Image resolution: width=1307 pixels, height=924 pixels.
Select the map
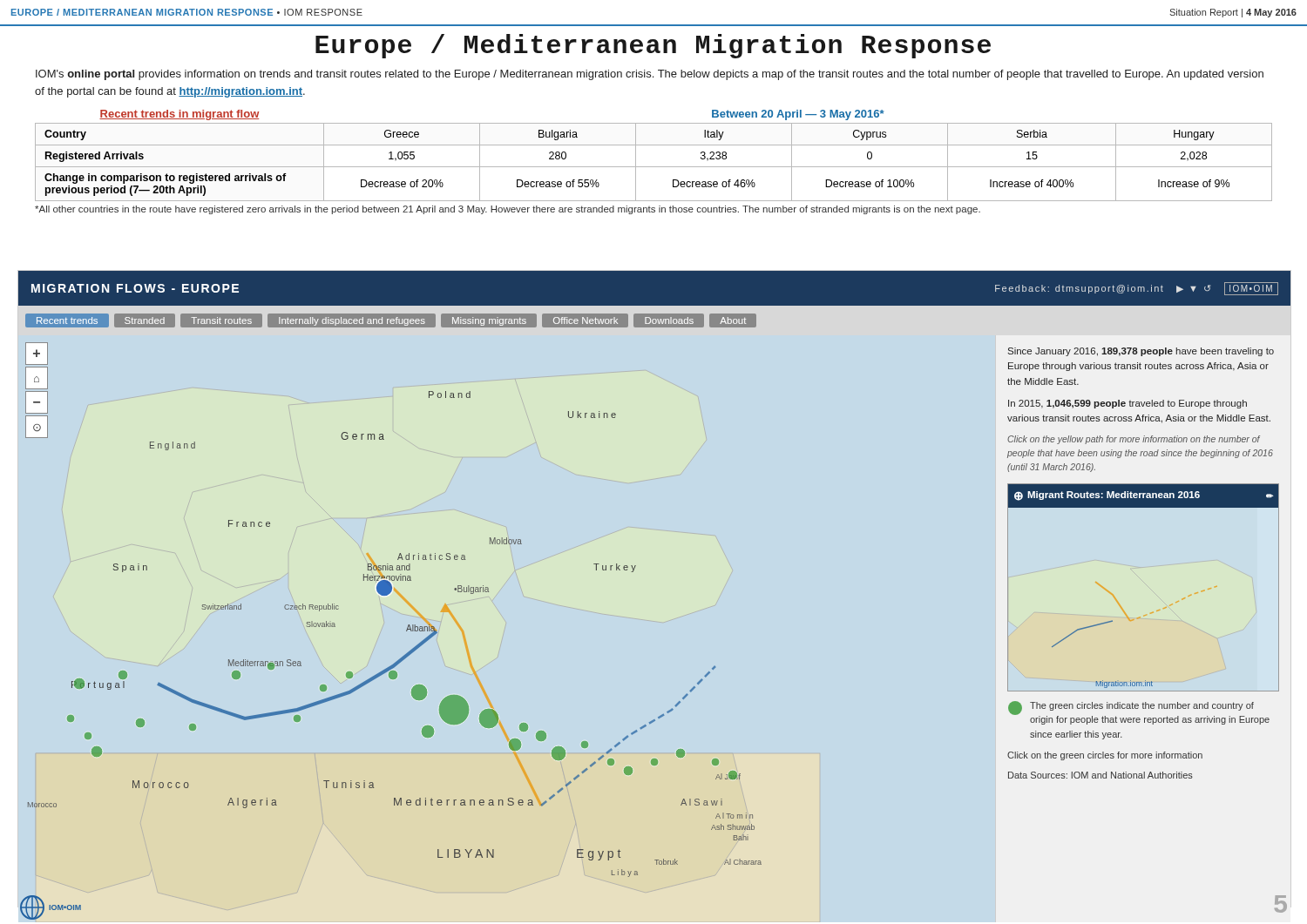654,589
